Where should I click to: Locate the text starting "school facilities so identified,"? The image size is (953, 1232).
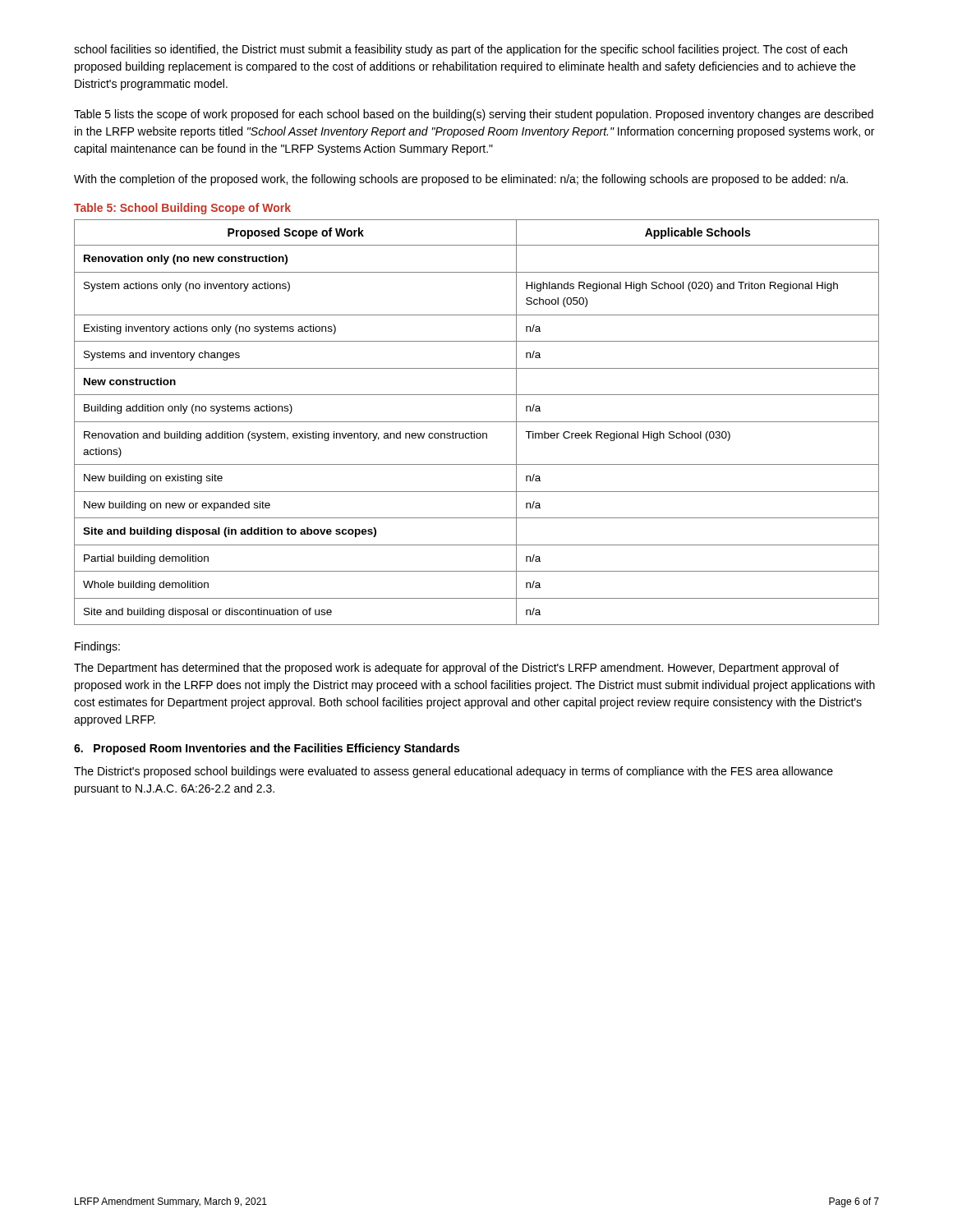[x=465, y=67]
